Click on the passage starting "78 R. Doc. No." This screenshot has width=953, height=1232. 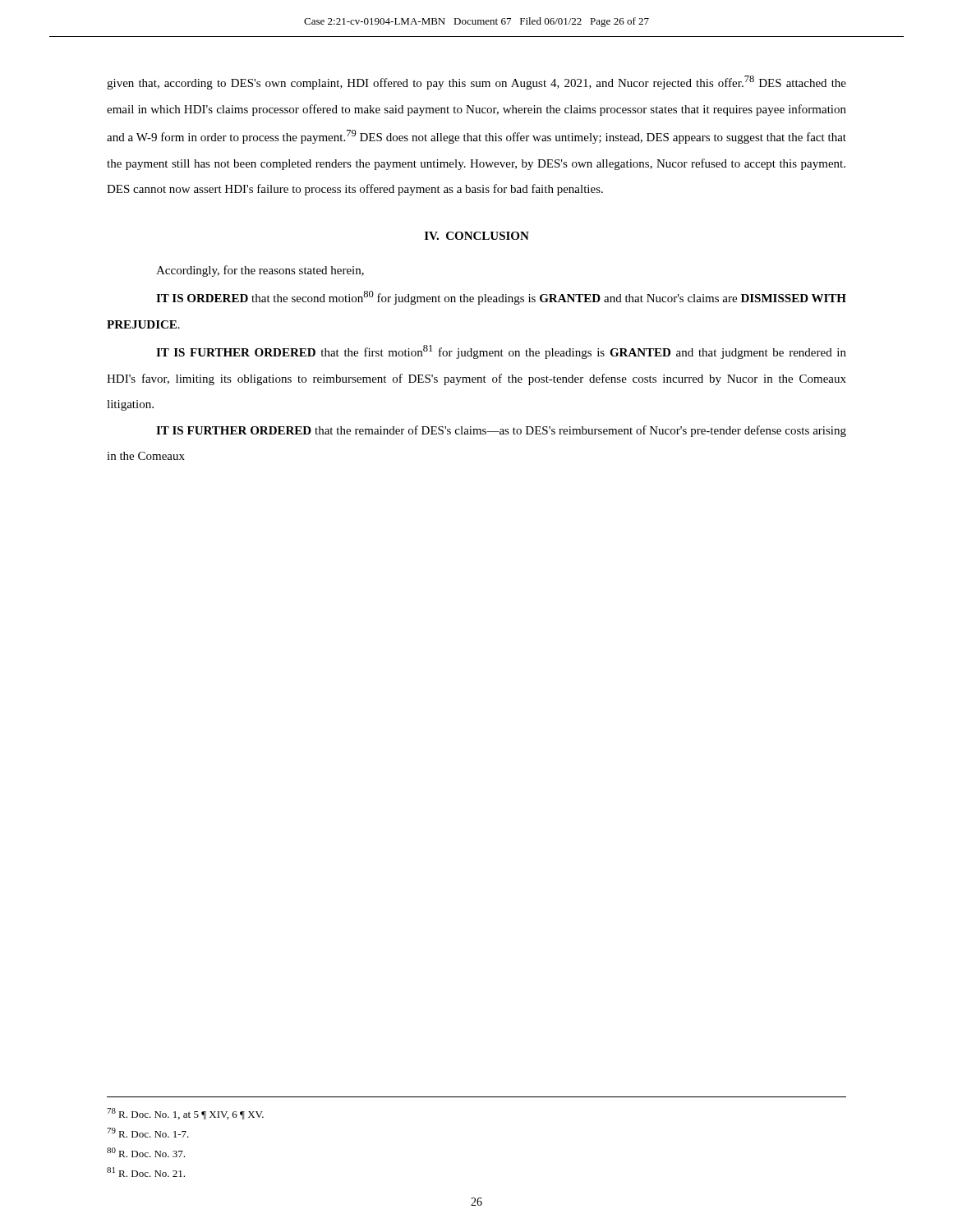click(x=186, y=1113)
